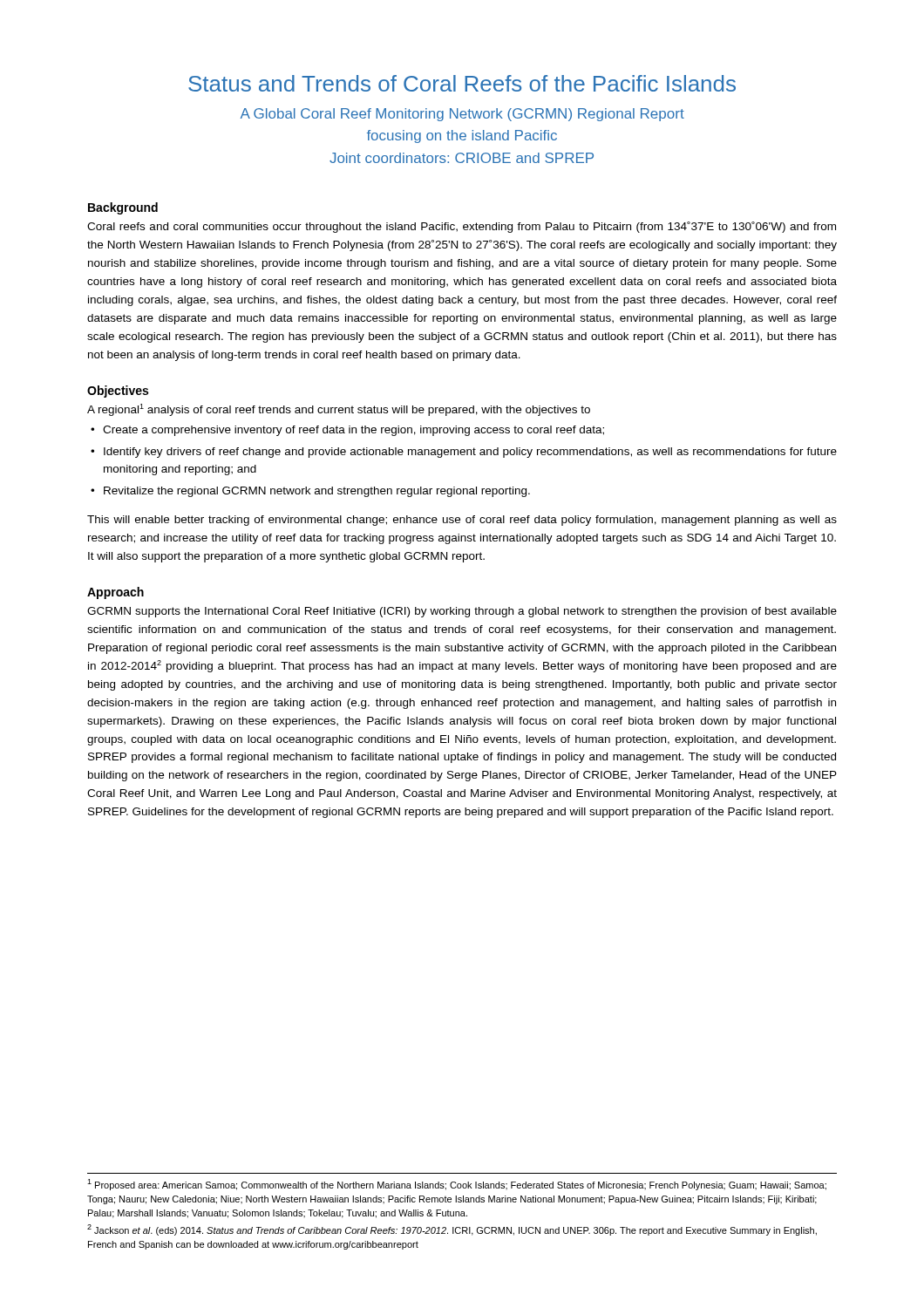Select the block starting "Status and Trends of Coral Reefs of the"
Image resolution: width=924 pixels, height=1308 pixels.
[462, 120]
